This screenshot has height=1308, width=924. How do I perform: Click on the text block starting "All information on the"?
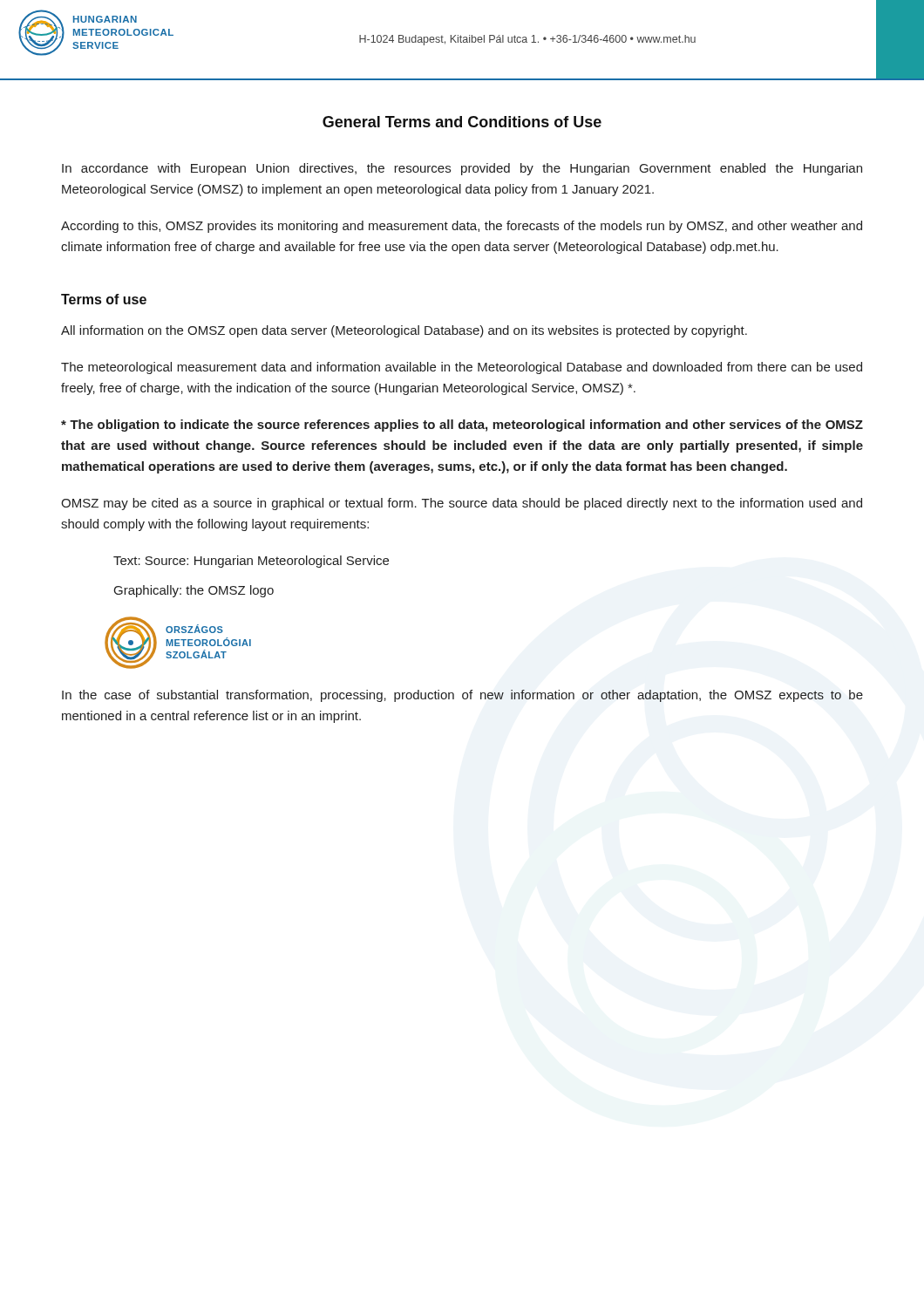(404, 330)
